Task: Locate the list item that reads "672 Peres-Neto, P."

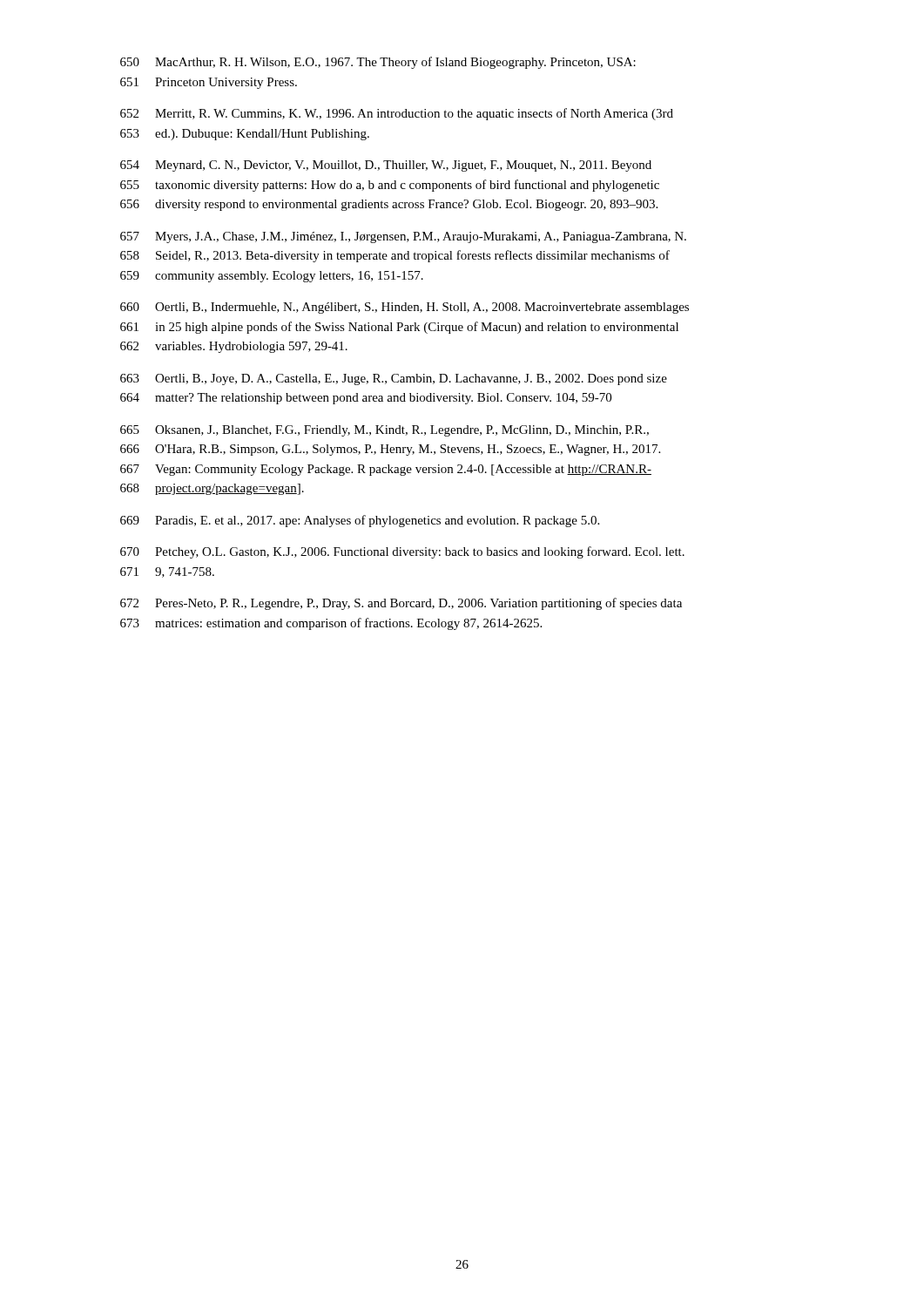Action: coord(462,603)
